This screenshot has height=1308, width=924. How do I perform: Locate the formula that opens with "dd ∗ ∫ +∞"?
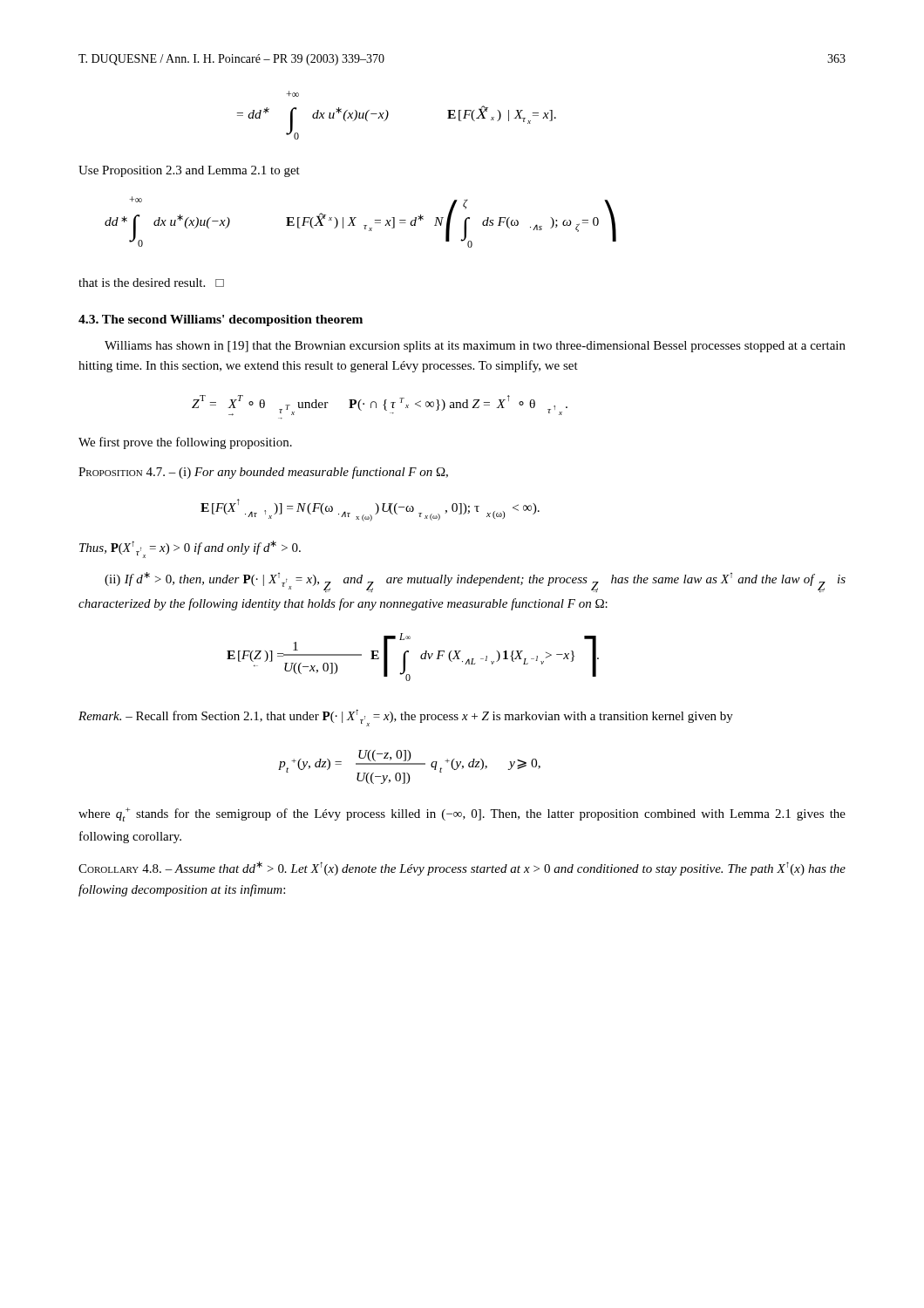coord(462,224)
